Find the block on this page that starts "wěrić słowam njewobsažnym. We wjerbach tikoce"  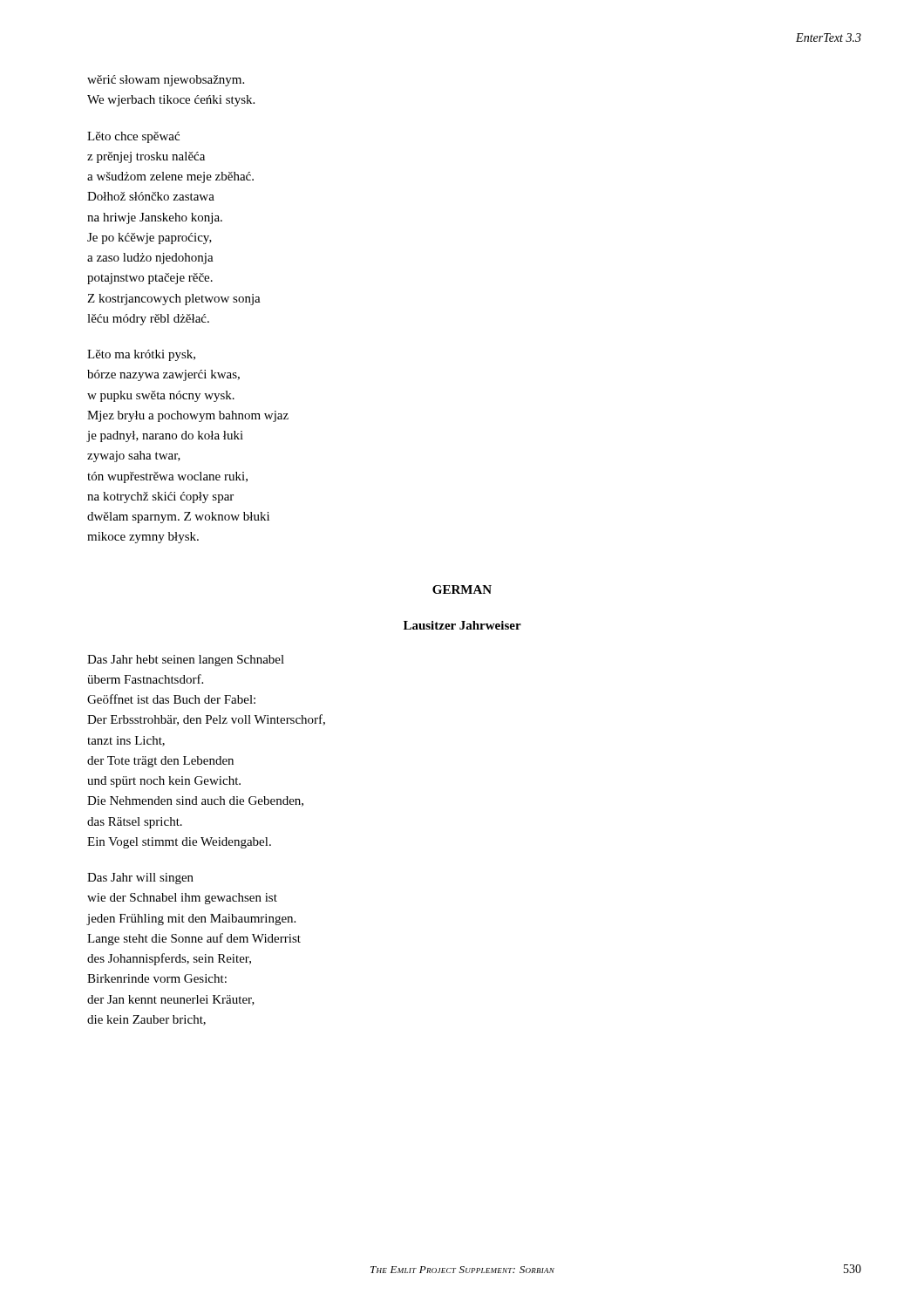171,89
